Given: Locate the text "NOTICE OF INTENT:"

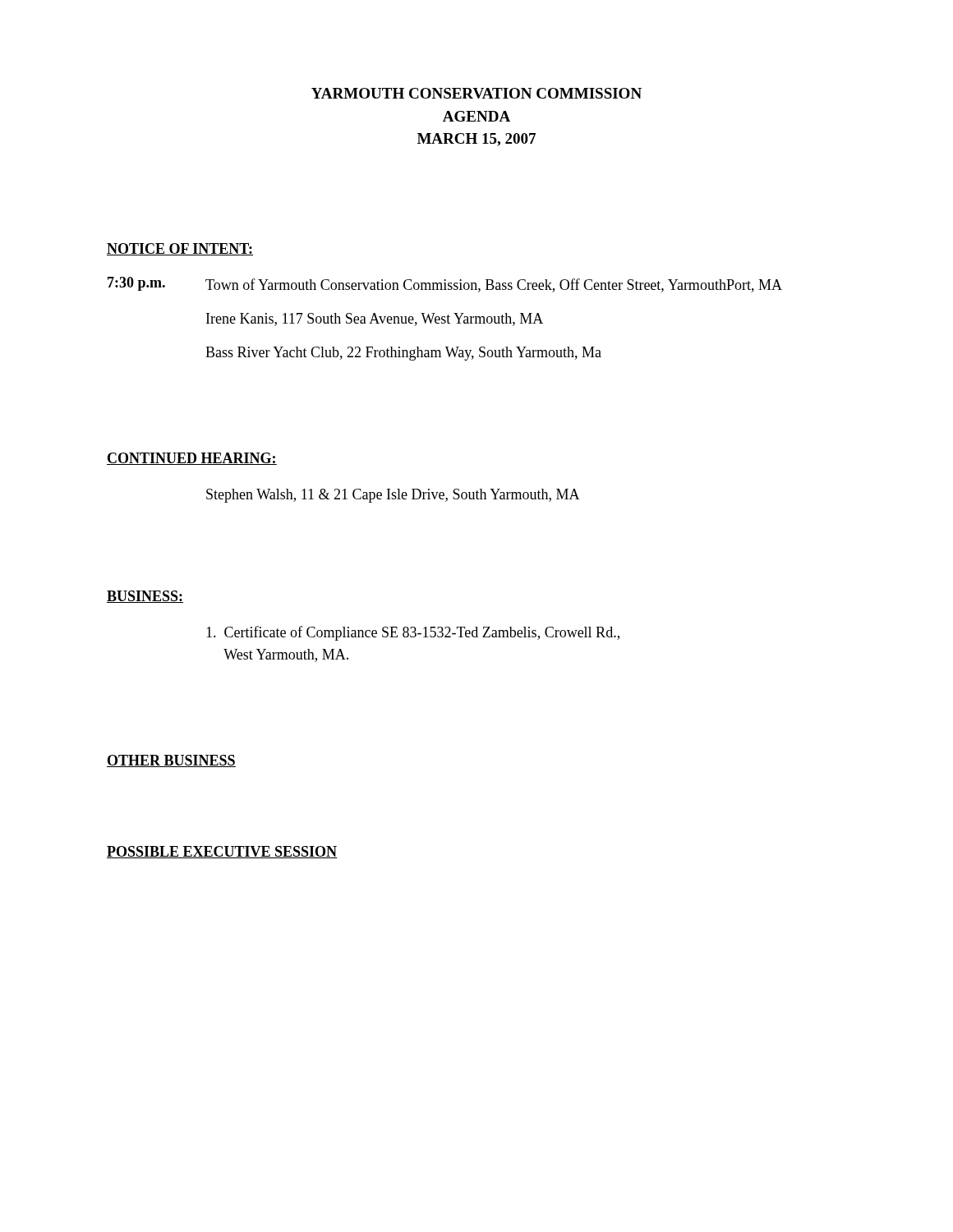Looking at the screenshot, I should (180, 249).
